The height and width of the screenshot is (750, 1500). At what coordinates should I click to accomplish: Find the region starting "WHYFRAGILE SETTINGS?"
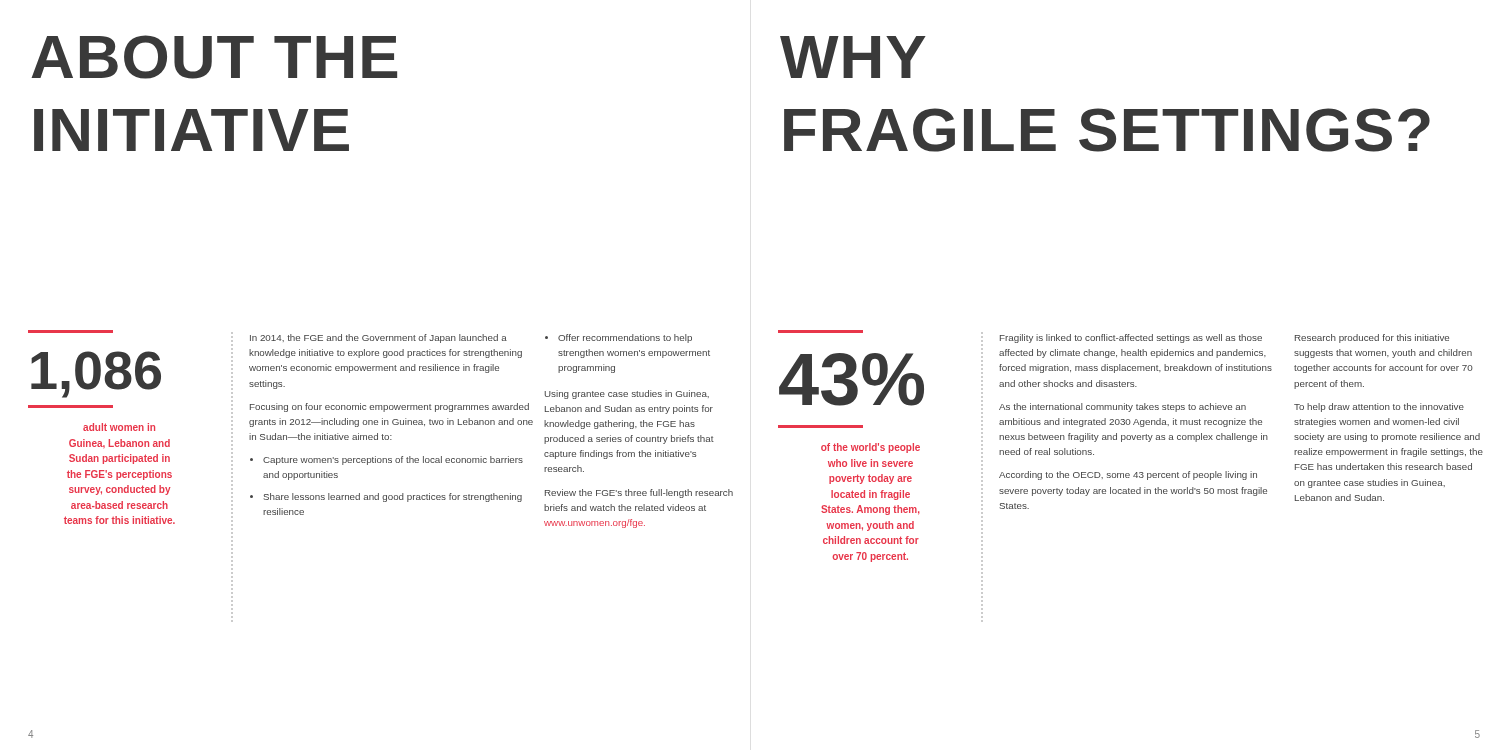pyautogui.click(x=1107, y=93)
